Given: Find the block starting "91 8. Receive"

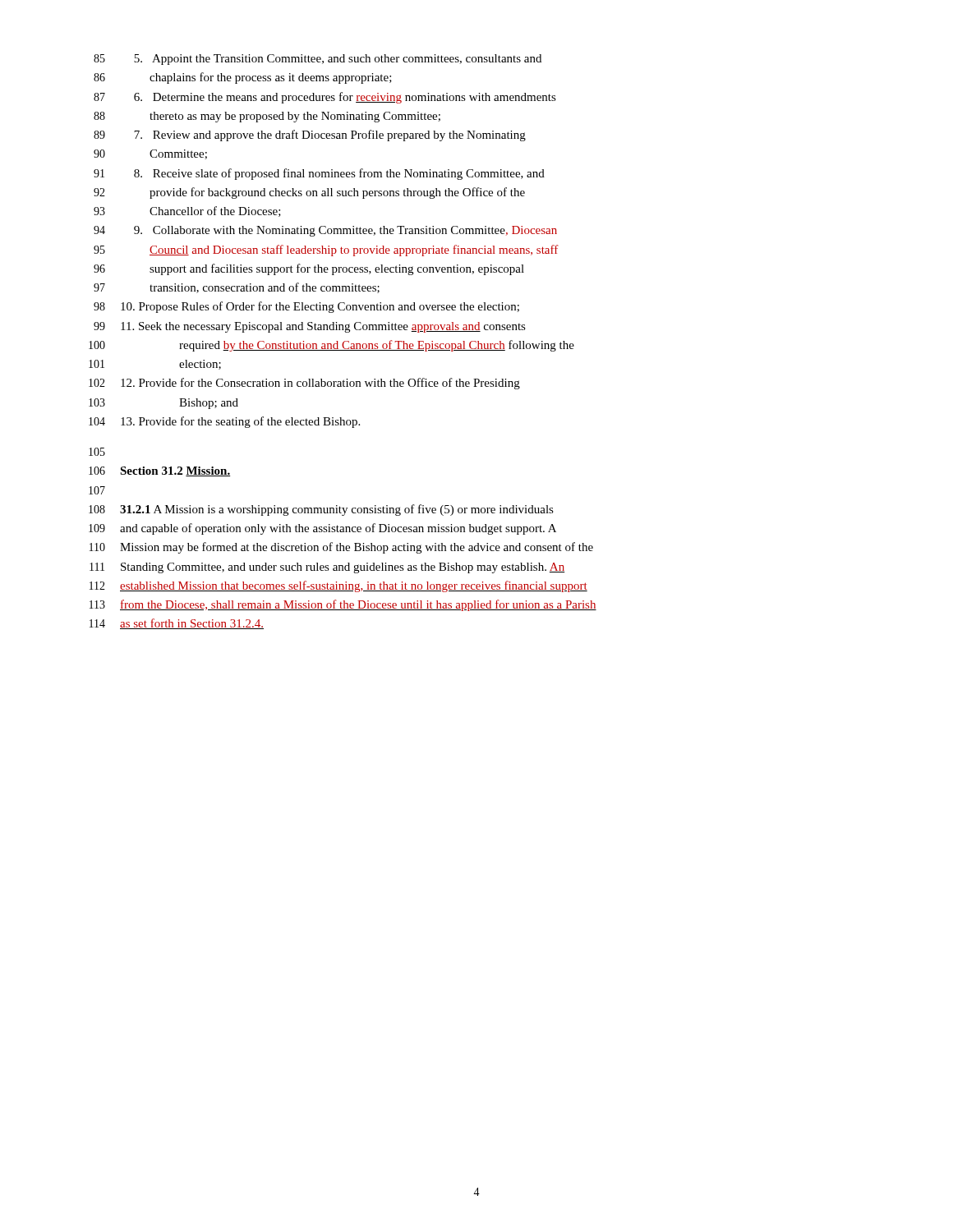Looking at the screenshot, I should (472, 192).
